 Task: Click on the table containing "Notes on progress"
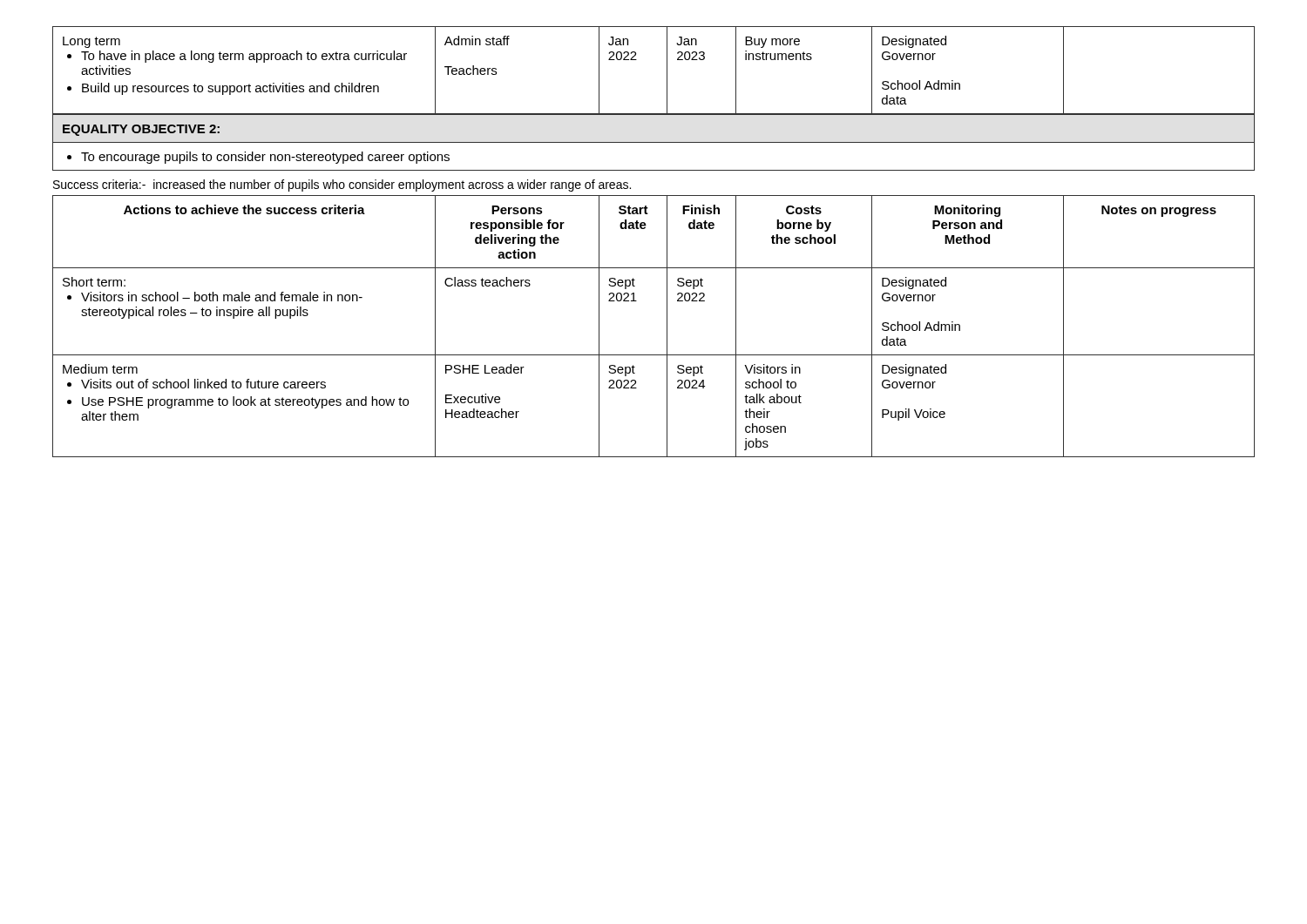(654, 326)
